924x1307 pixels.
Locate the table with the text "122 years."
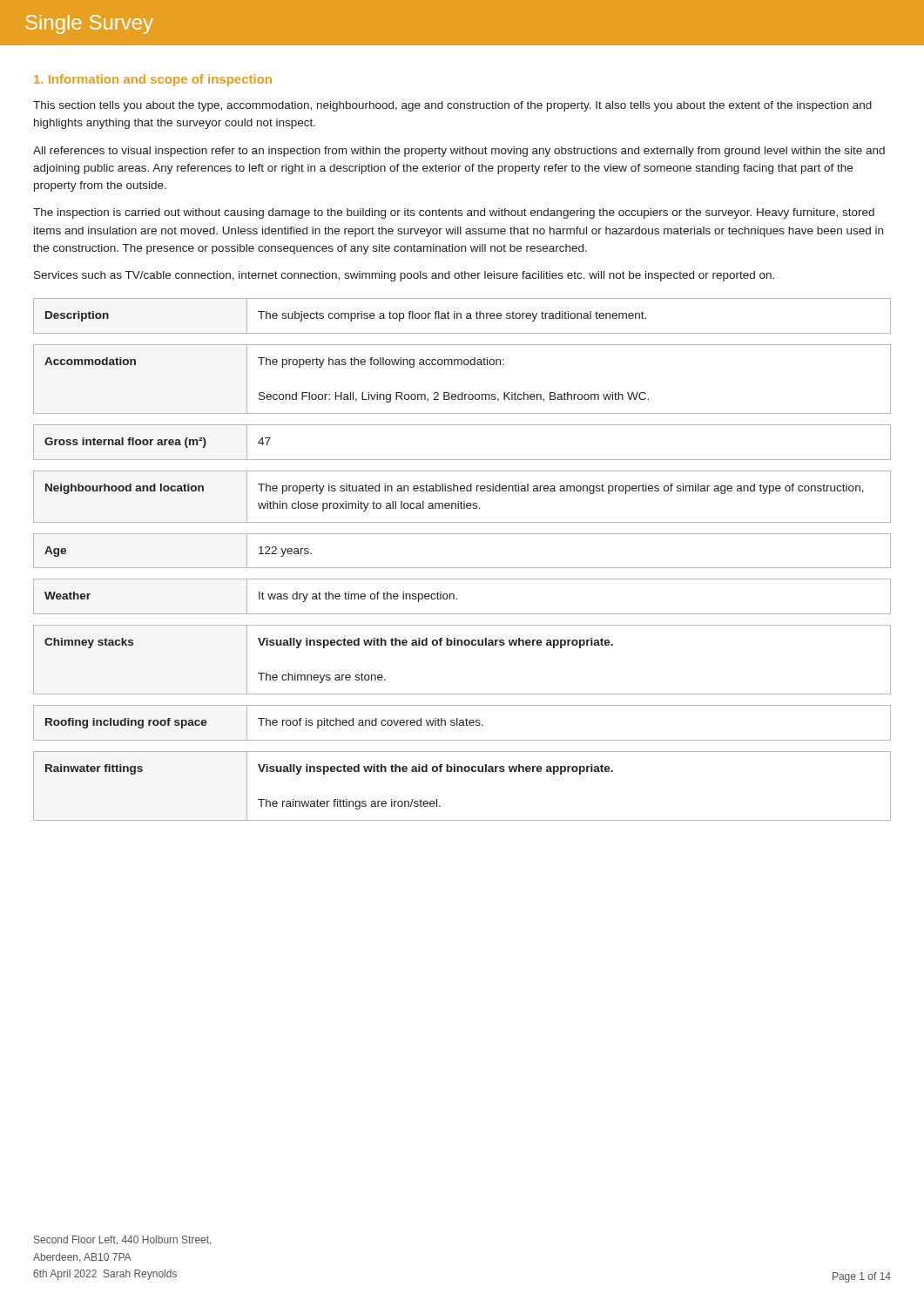click(462, 551)
